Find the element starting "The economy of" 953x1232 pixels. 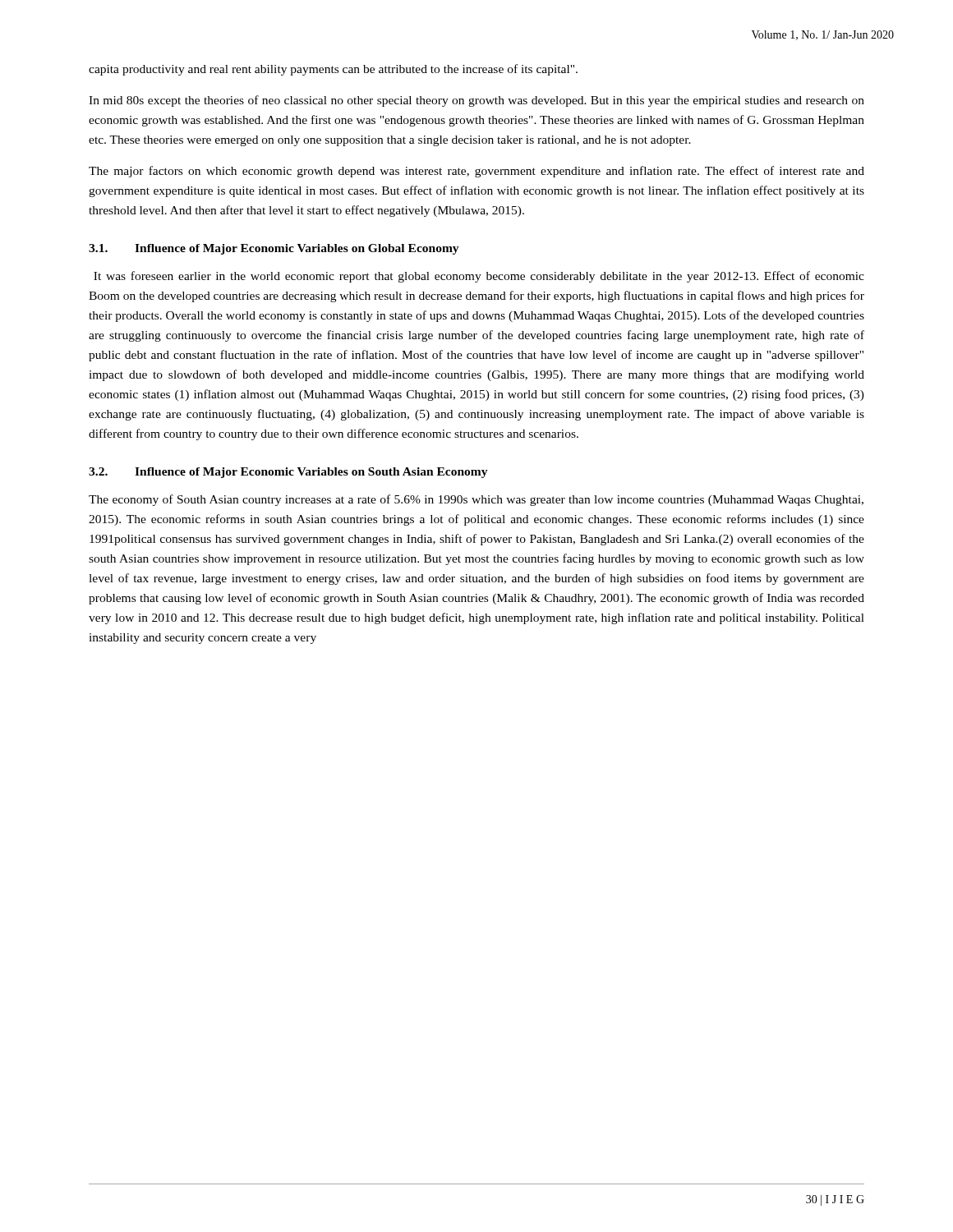point(476,568)
